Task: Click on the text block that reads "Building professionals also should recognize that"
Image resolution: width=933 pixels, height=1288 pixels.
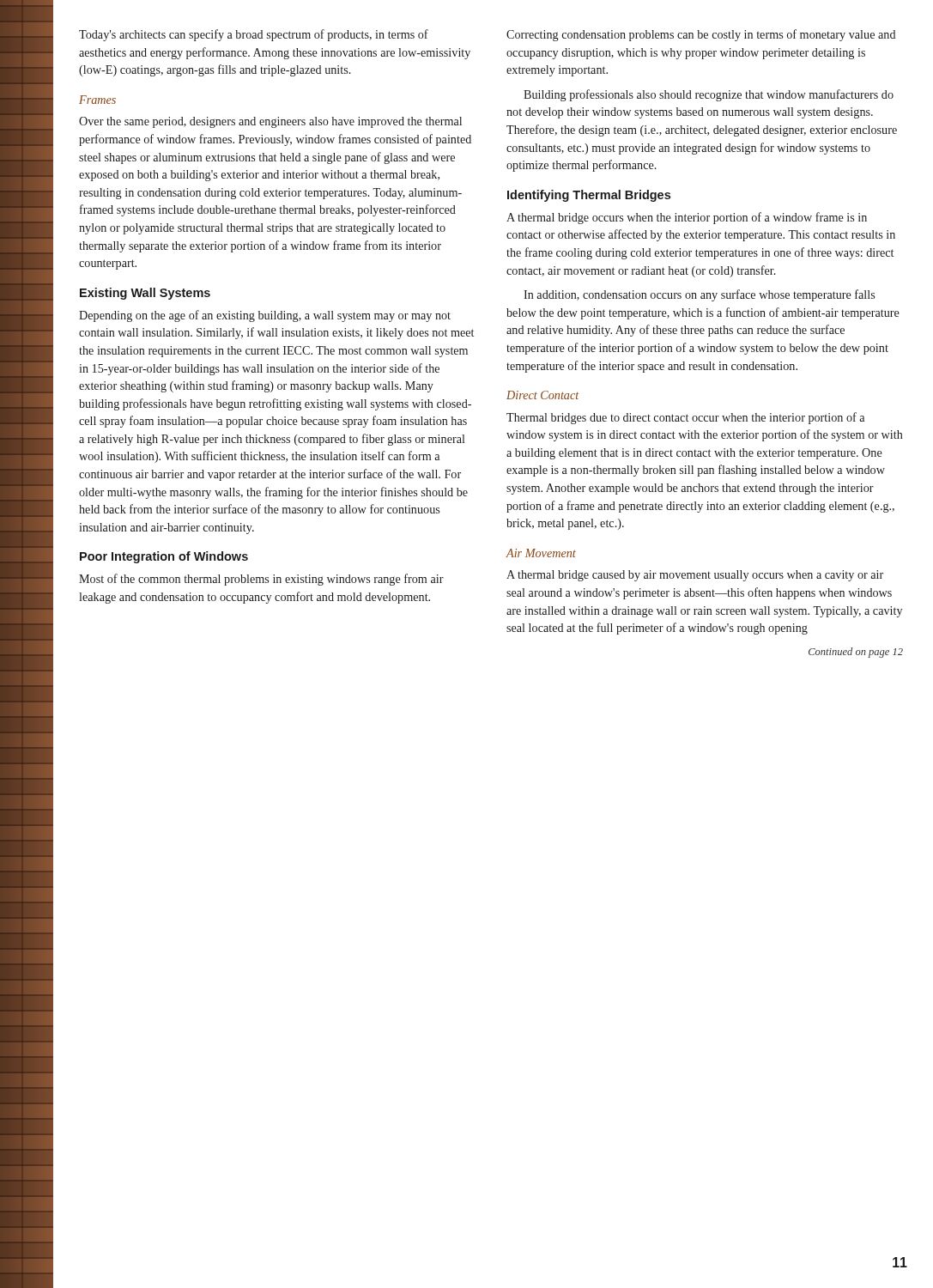Action: (705, 130)
